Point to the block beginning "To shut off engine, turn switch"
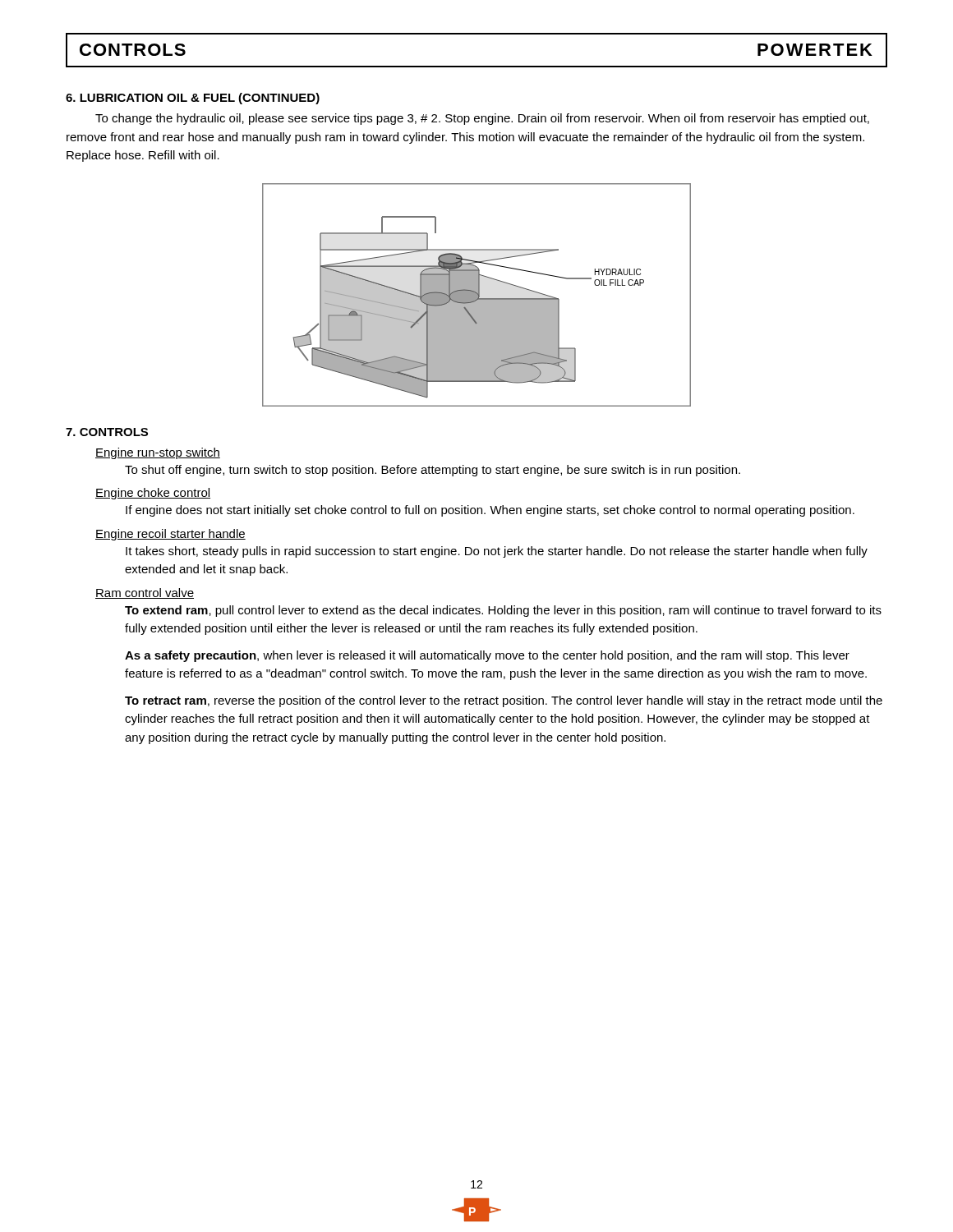Screen dimensions: 1232x953 (433, 469)
